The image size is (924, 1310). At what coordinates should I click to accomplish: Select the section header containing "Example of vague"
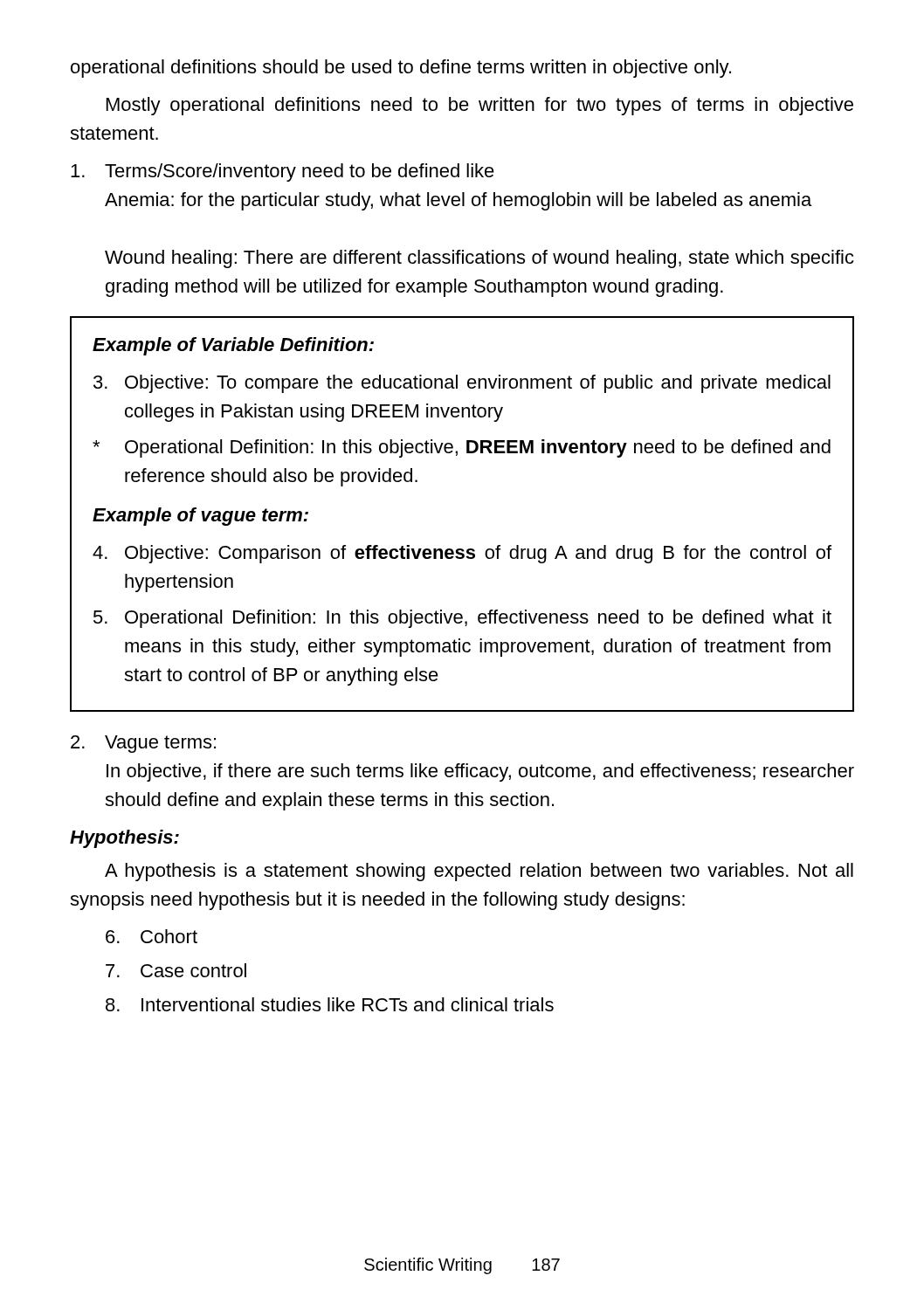[x=201, y=515]
